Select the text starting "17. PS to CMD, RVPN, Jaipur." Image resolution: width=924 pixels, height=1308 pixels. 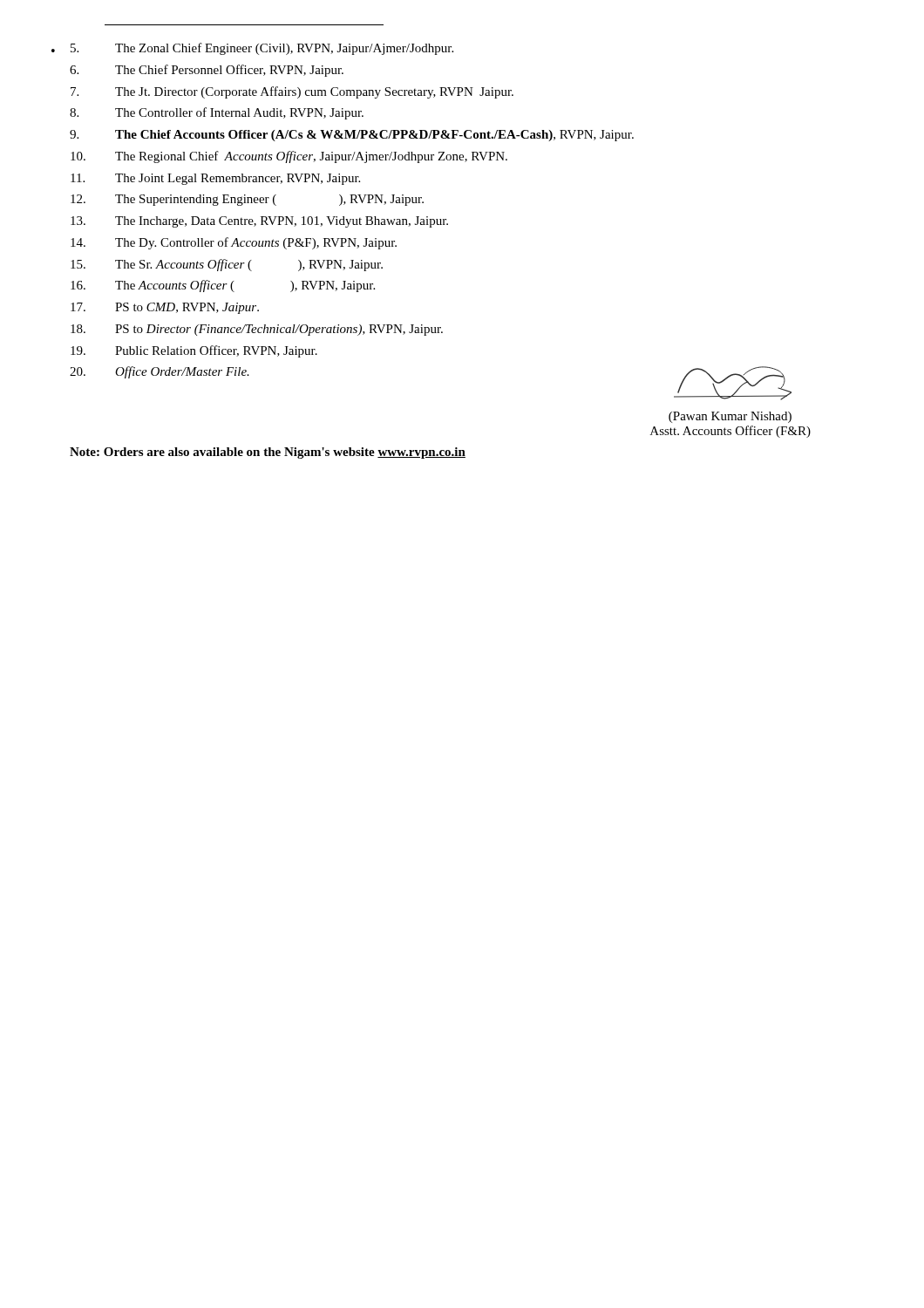[165, 308]
